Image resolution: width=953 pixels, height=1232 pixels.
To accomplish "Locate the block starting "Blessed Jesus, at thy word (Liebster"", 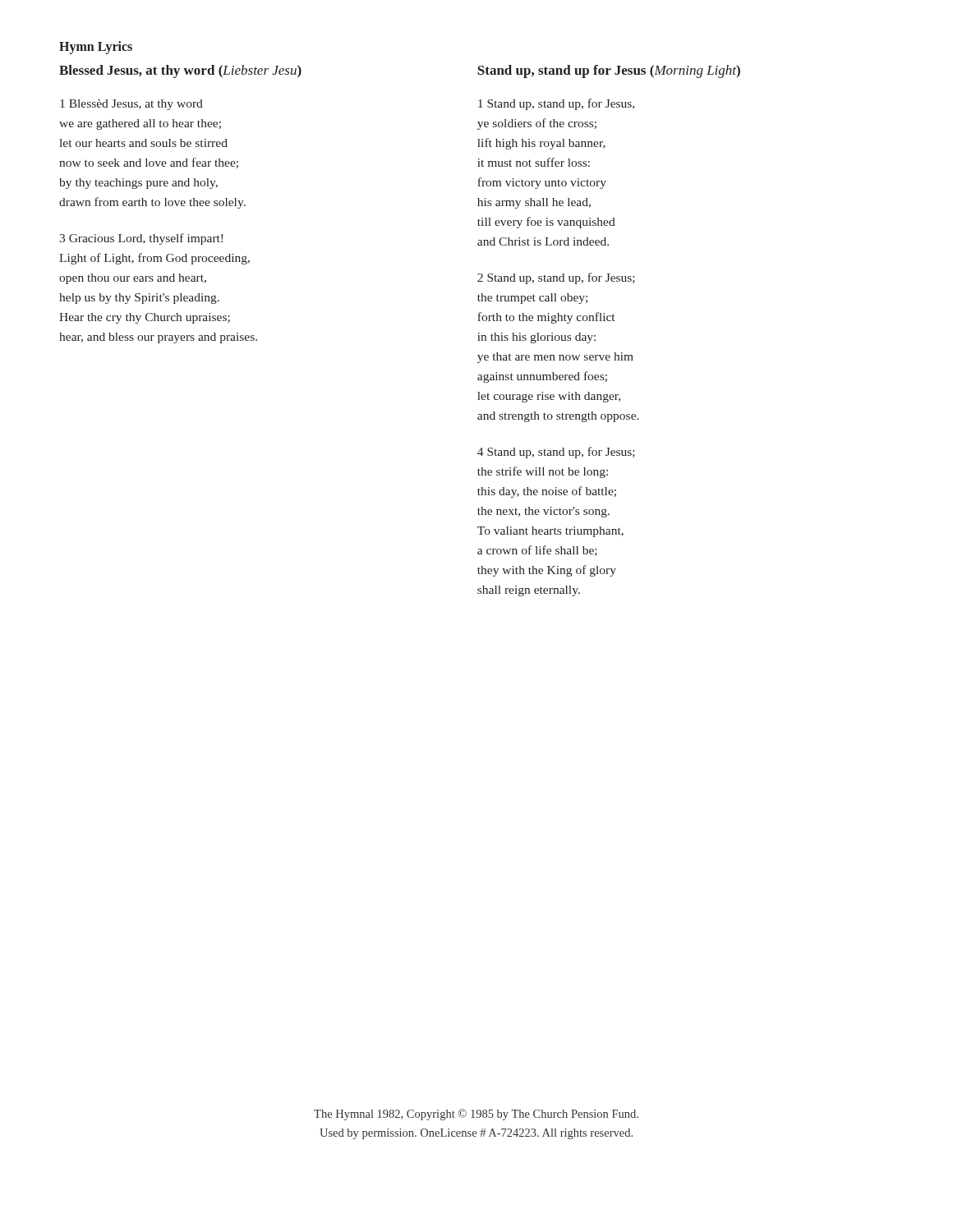I will [180, 70].
